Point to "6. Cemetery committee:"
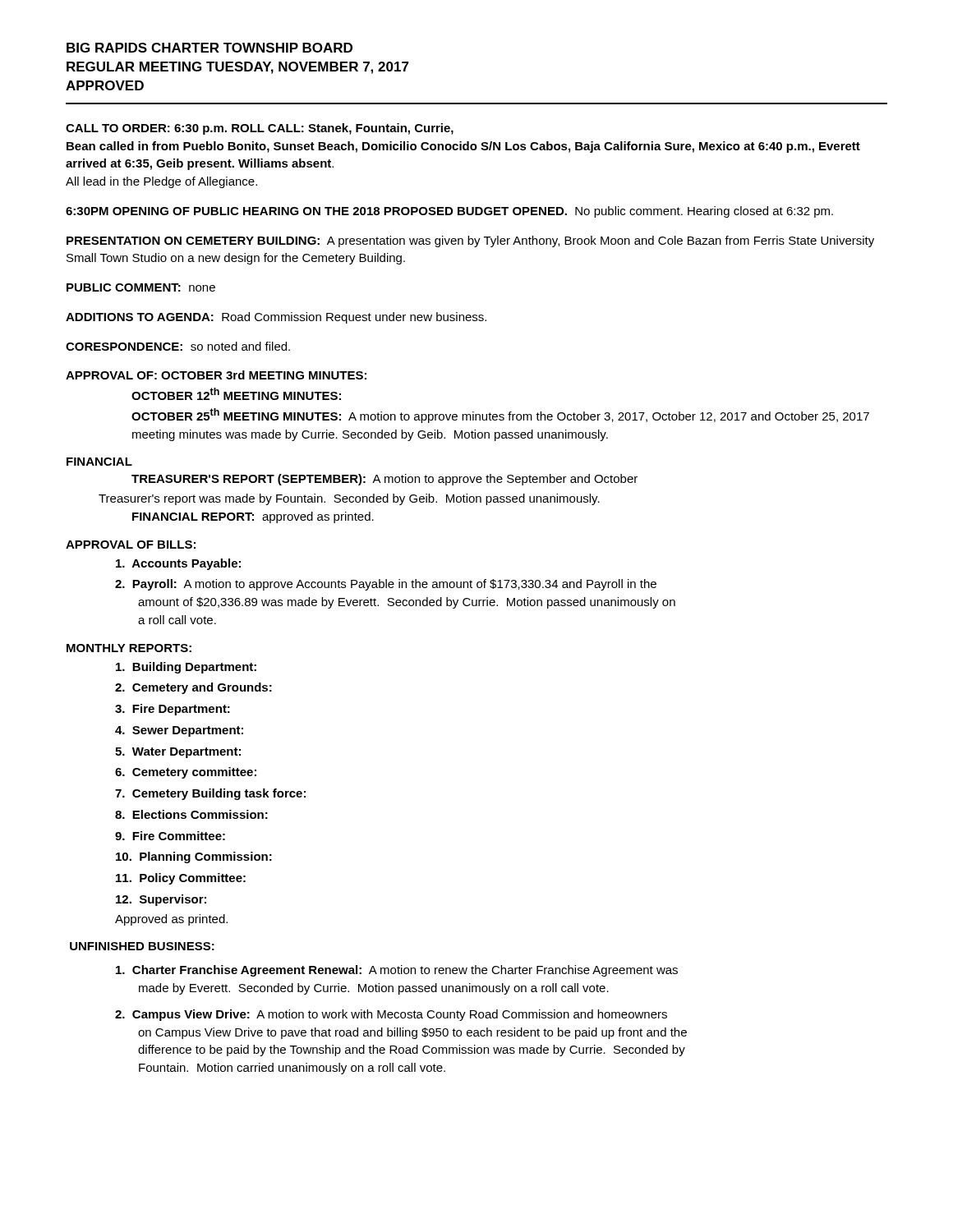The height and width of the screenshot is (1232, 953). pyautogui.click(x=186, y=772)
